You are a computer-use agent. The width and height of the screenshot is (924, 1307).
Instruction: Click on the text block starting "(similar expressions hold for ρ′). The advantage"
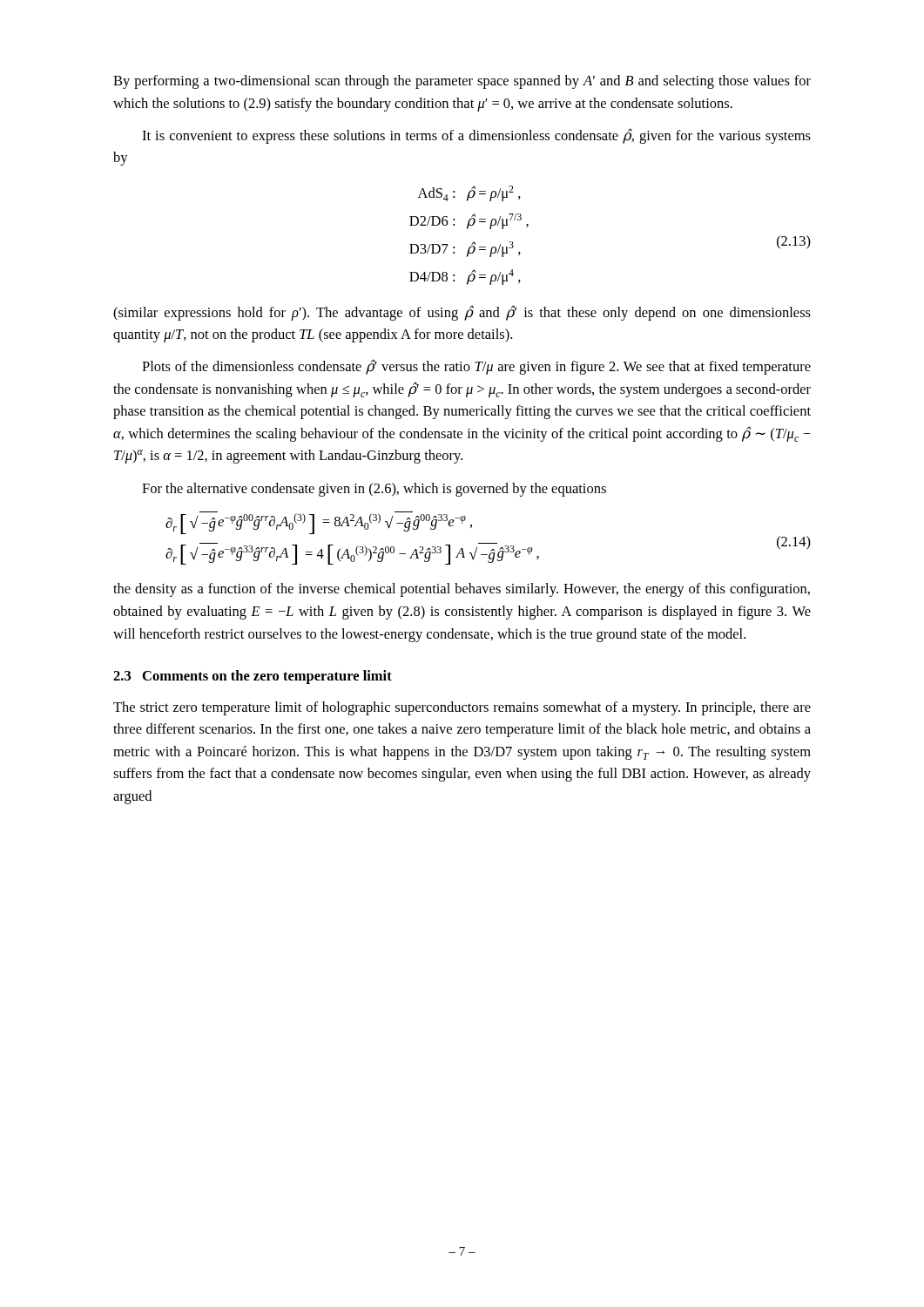point(462,323)
